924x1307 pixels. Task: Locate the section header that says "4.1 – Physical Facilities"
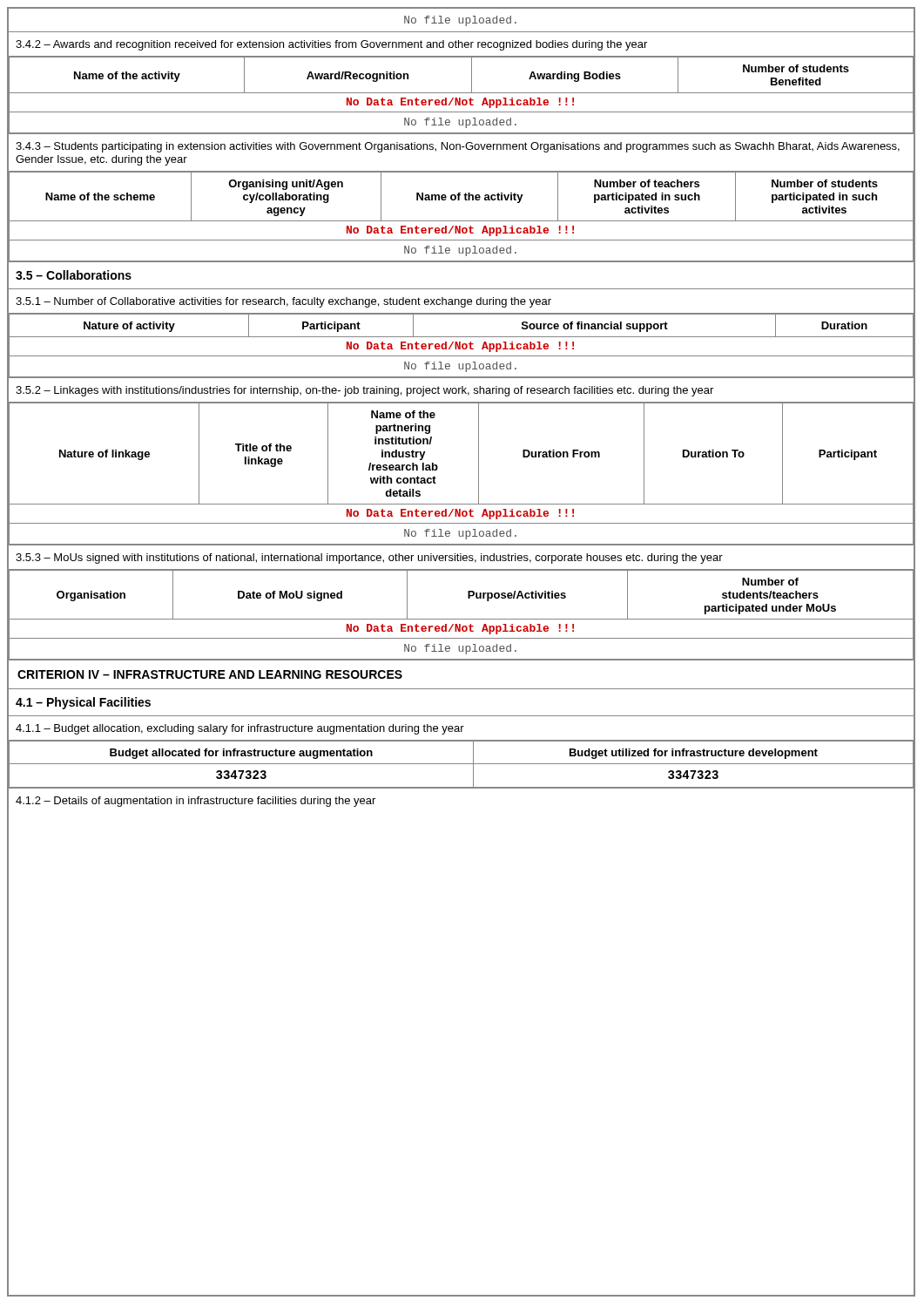[x=83, y=702]
